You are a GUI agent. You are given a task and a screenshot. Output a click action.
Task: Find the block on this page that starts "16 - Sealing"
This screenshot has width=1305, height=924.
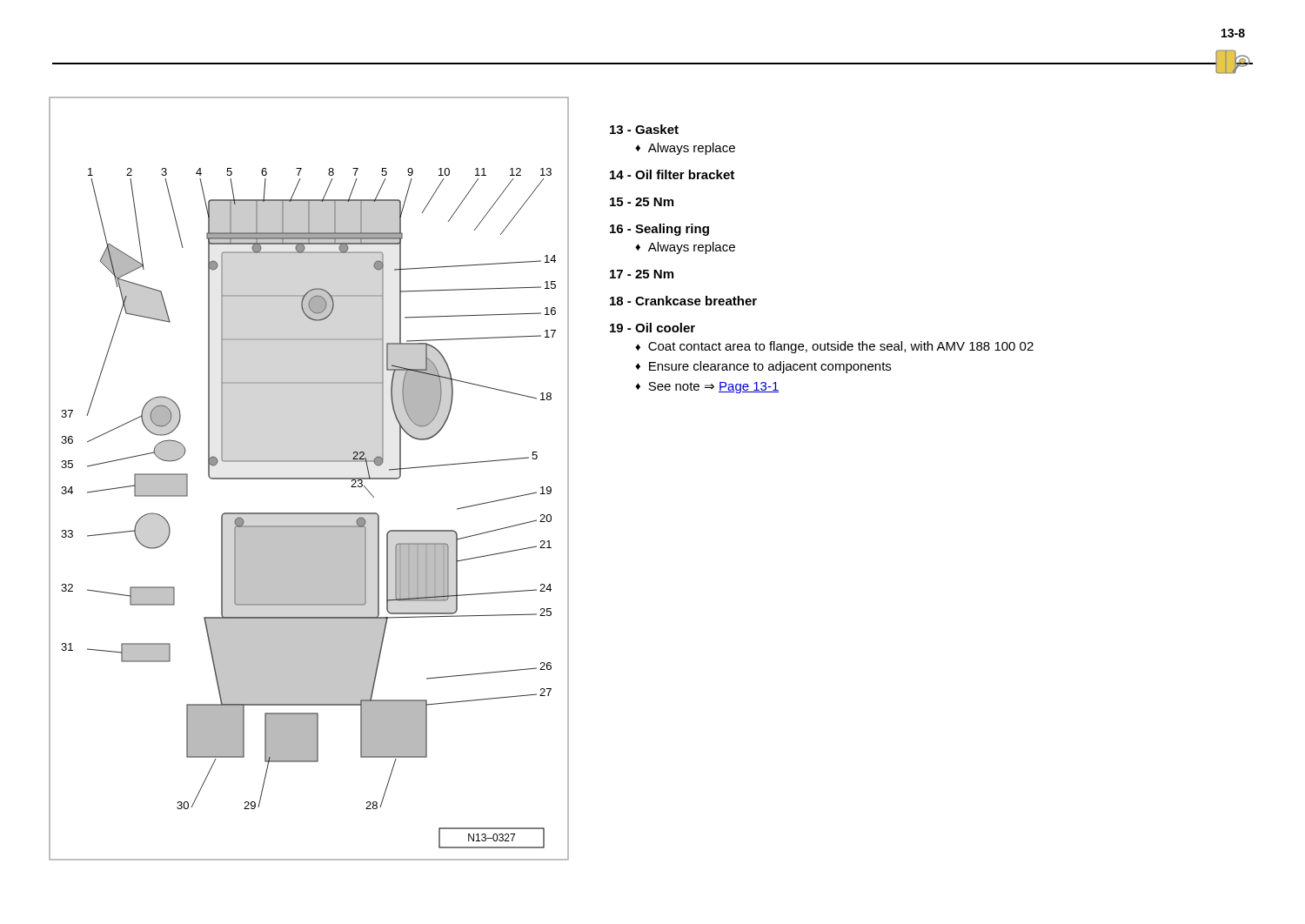click(x=659, y=228)
